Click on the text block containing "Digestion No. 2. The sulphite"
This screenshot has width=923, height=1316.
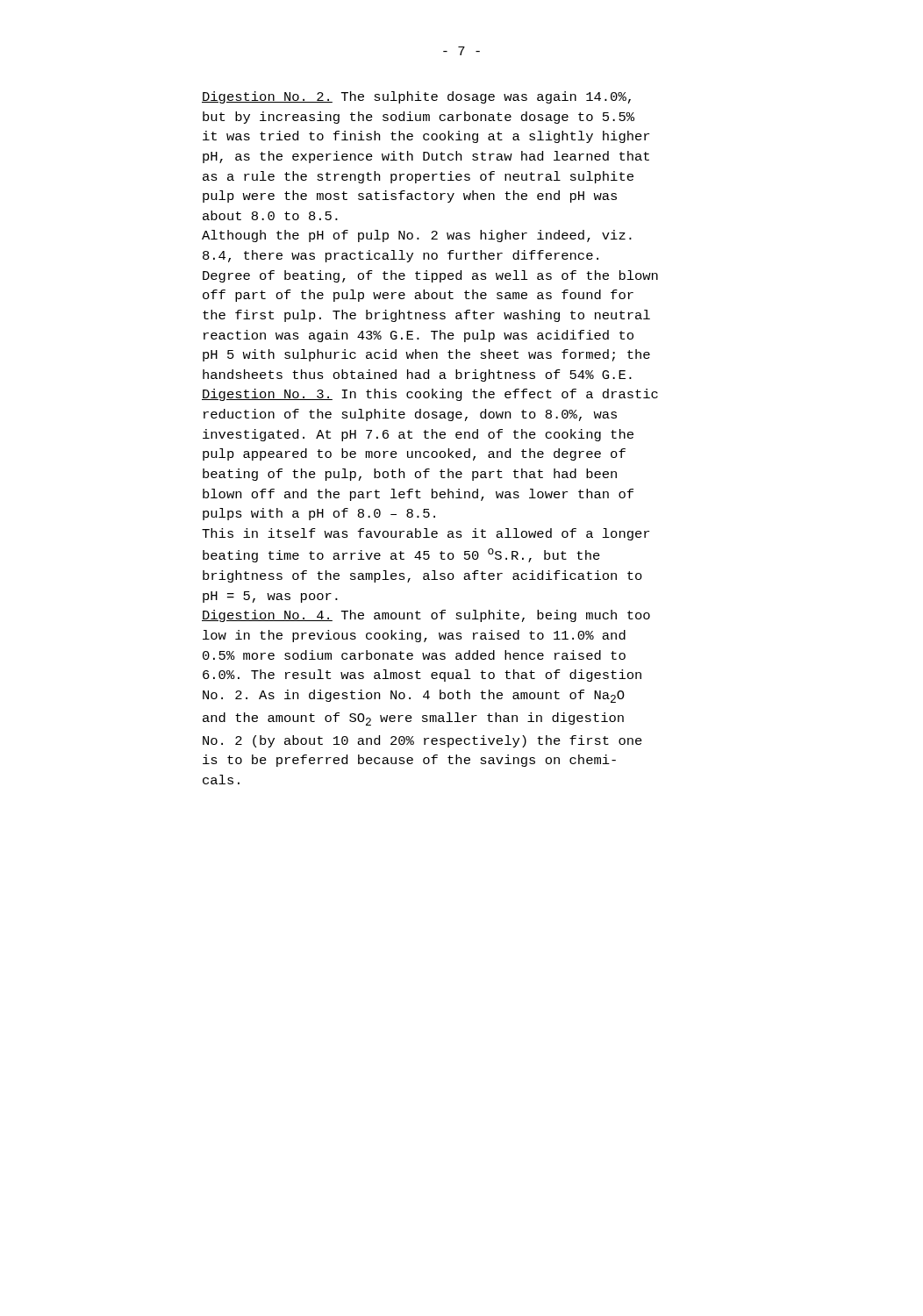430,439
